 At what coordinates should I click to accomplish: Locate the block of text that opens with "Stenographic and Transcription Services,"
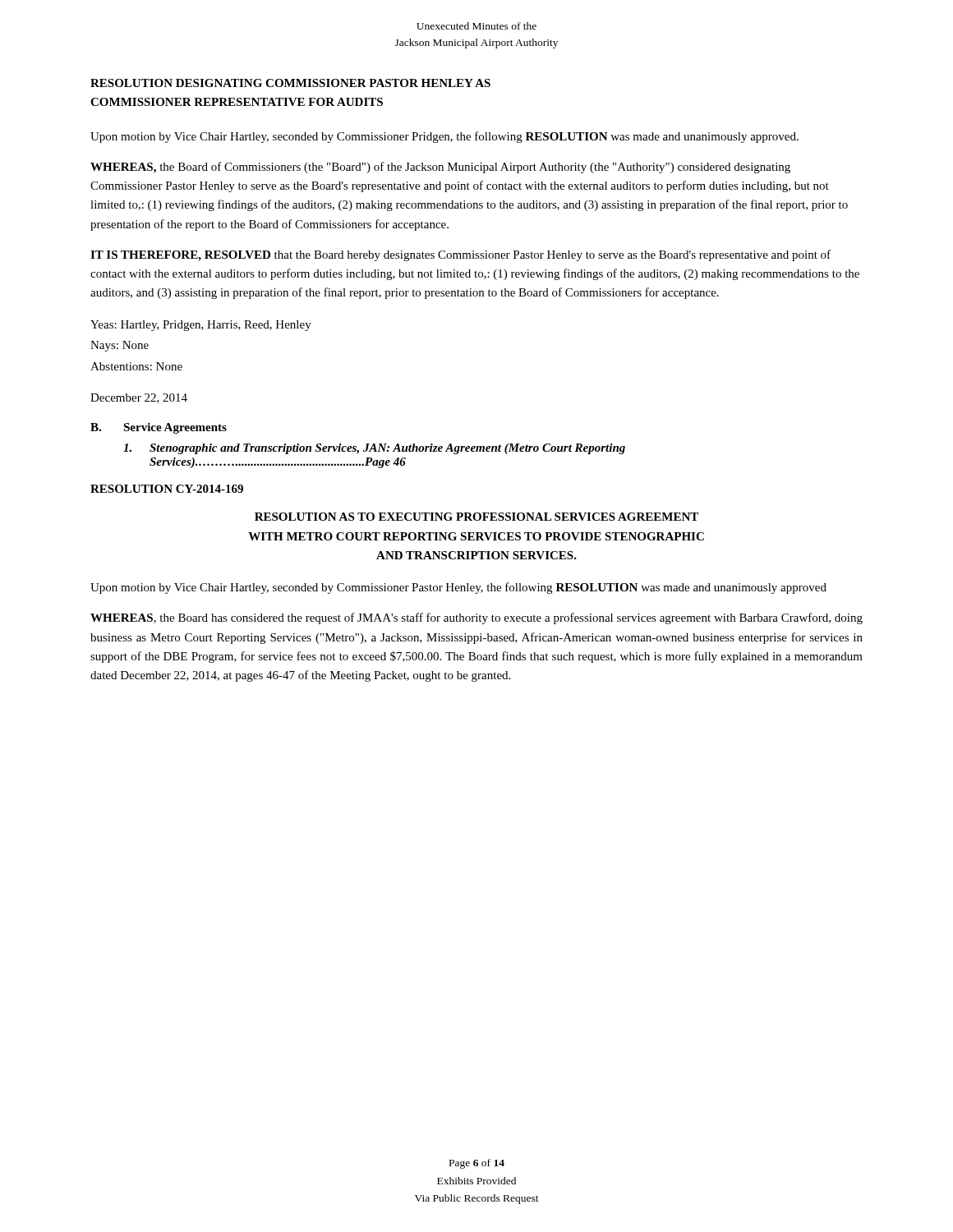(x=493, y=455)
